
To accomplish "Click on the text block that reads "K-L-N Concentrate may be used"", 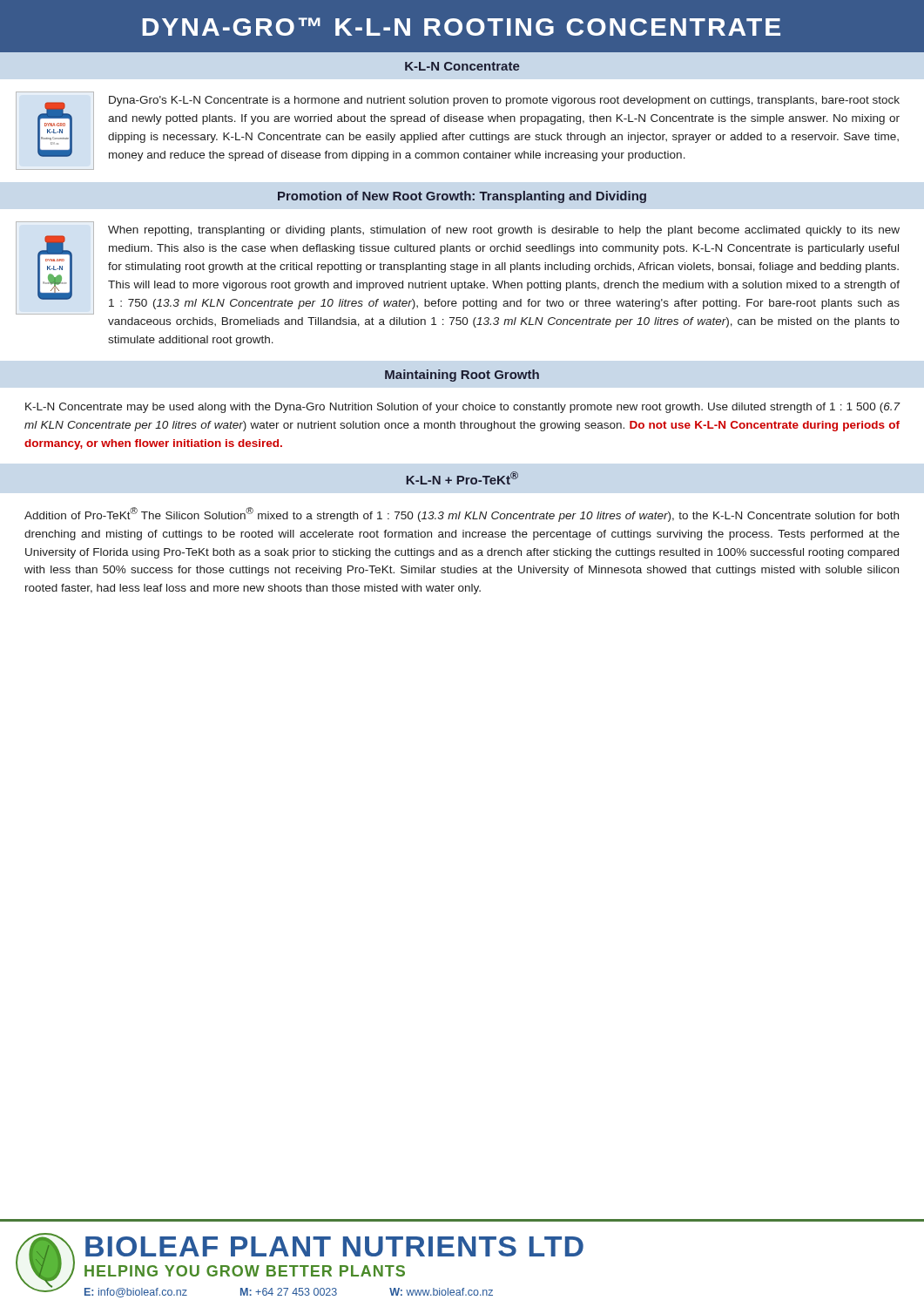I will 462,425.
